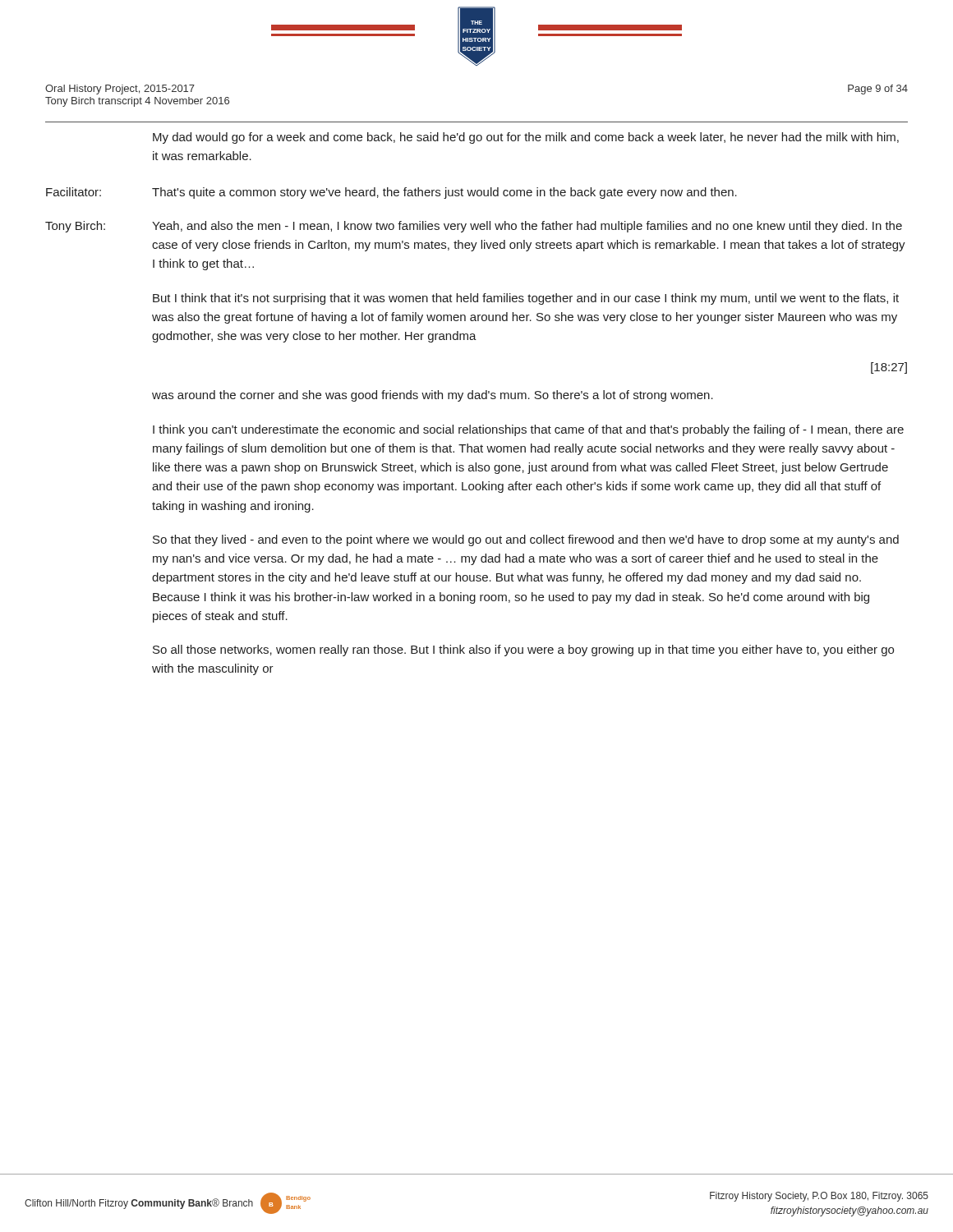
Task: Click the passage that begins "So that they"
Action: [x=476, y=577]
